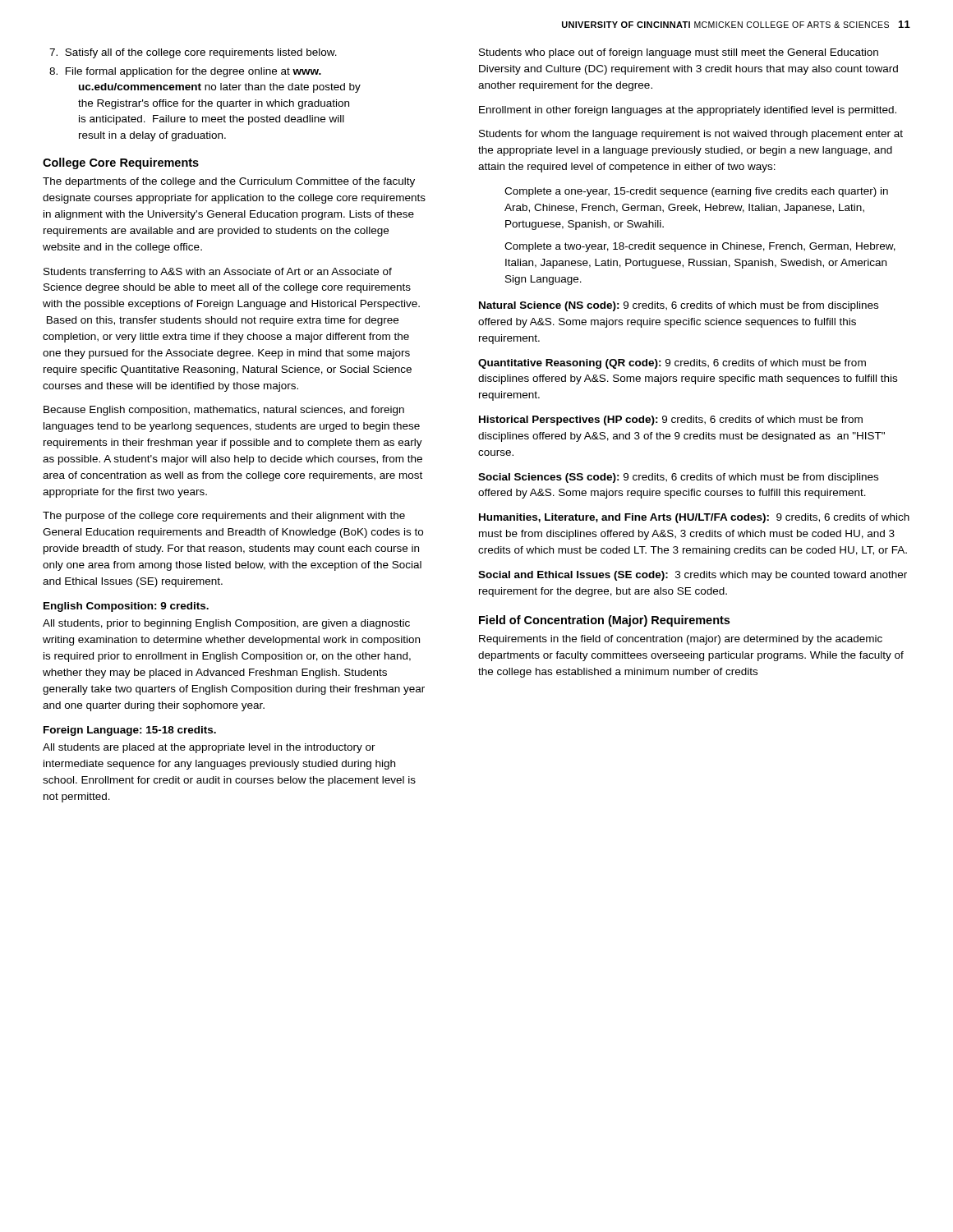Find the text block that reads "English Composition: 9"
Screen dimensions: 1232x953
[x=235, y=654]
